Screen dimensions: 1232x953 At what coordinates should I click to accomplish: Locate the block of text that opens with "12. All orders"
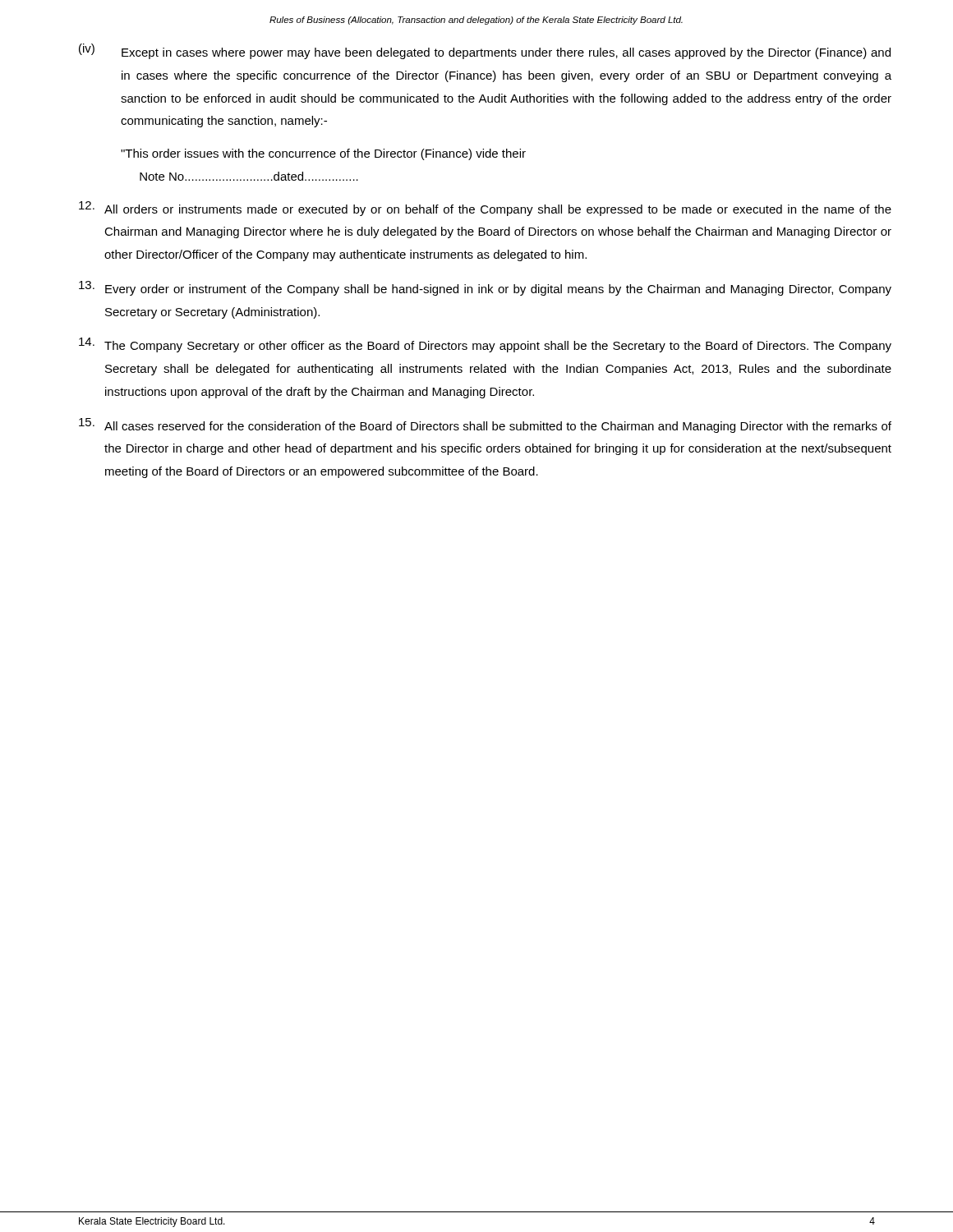coord(485,232)
